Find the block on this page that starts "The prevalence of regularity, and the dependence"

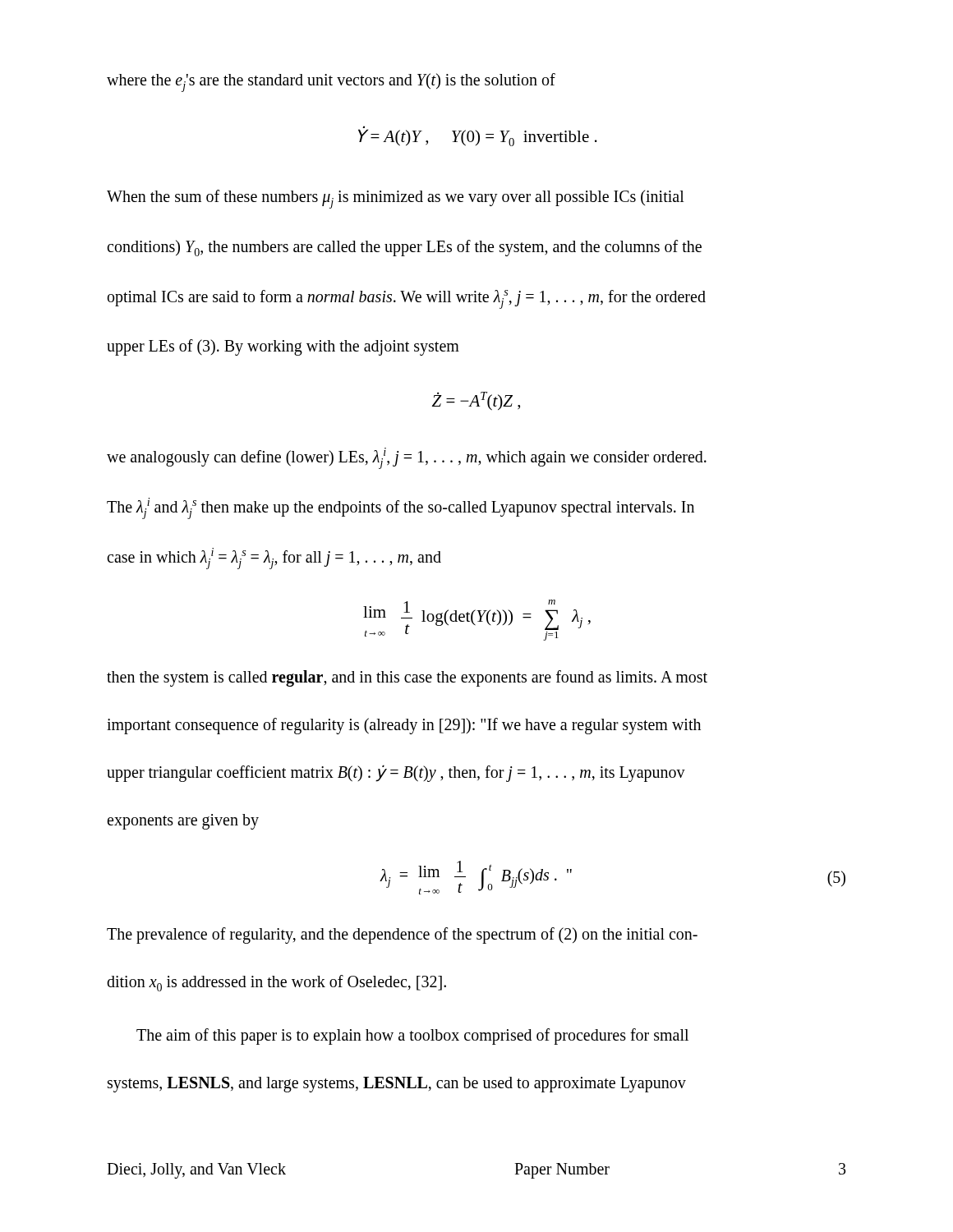[402, 934]
